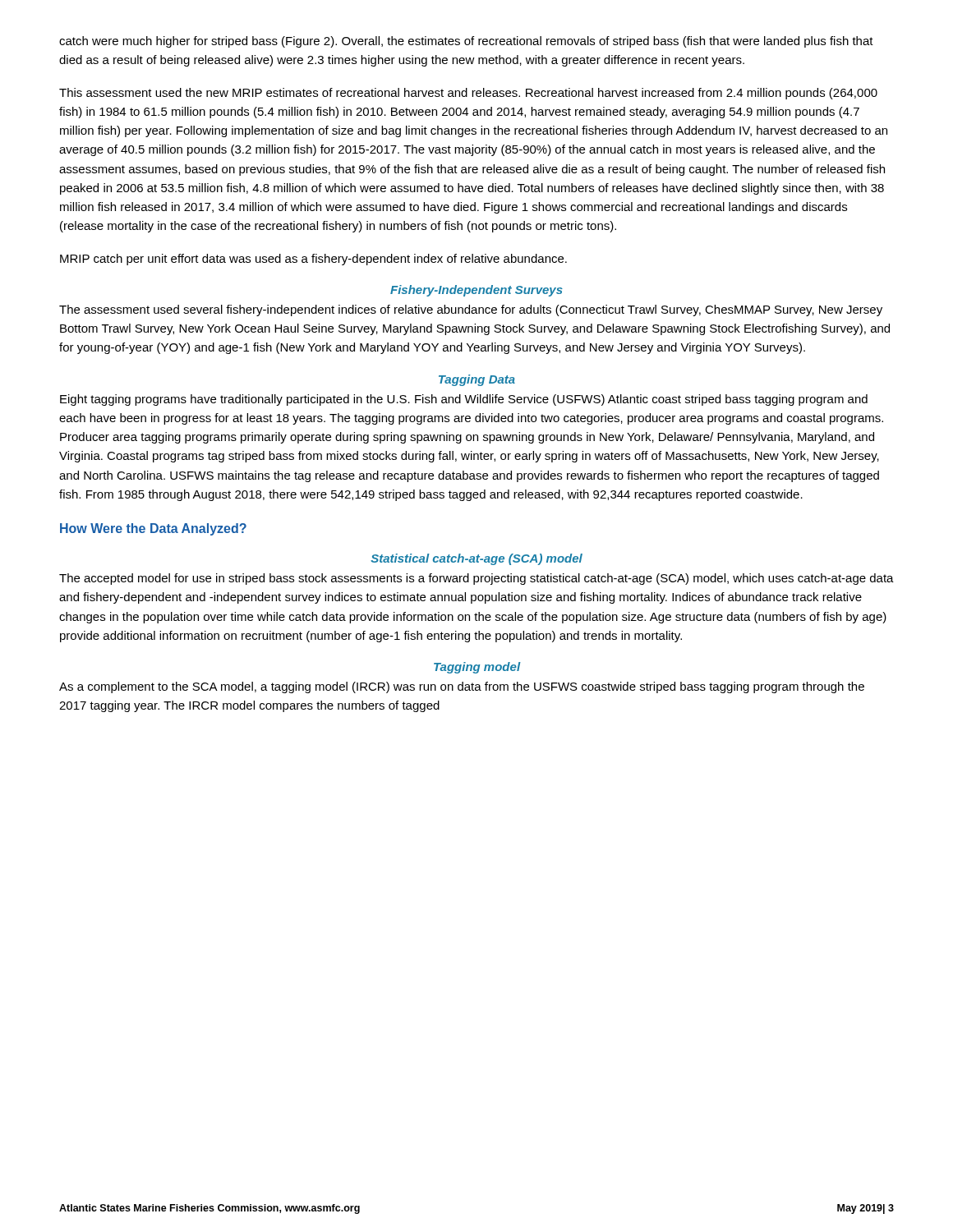Click on the passage starting "The assessment used"
953x1232 pixels.
[x=475, y=328]
